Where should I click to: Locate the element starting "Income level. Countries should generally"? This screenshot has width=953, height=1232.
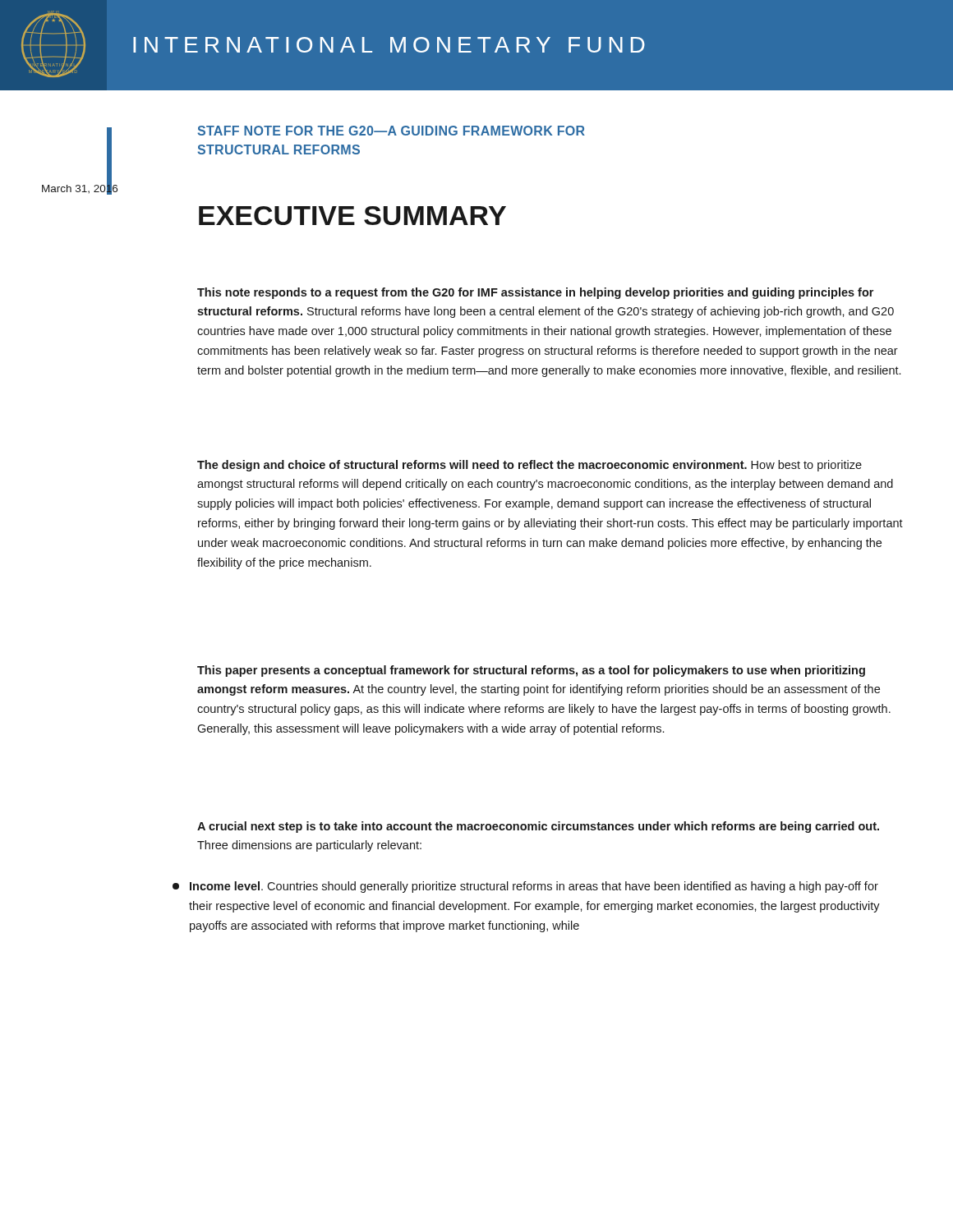click(538, 907)
